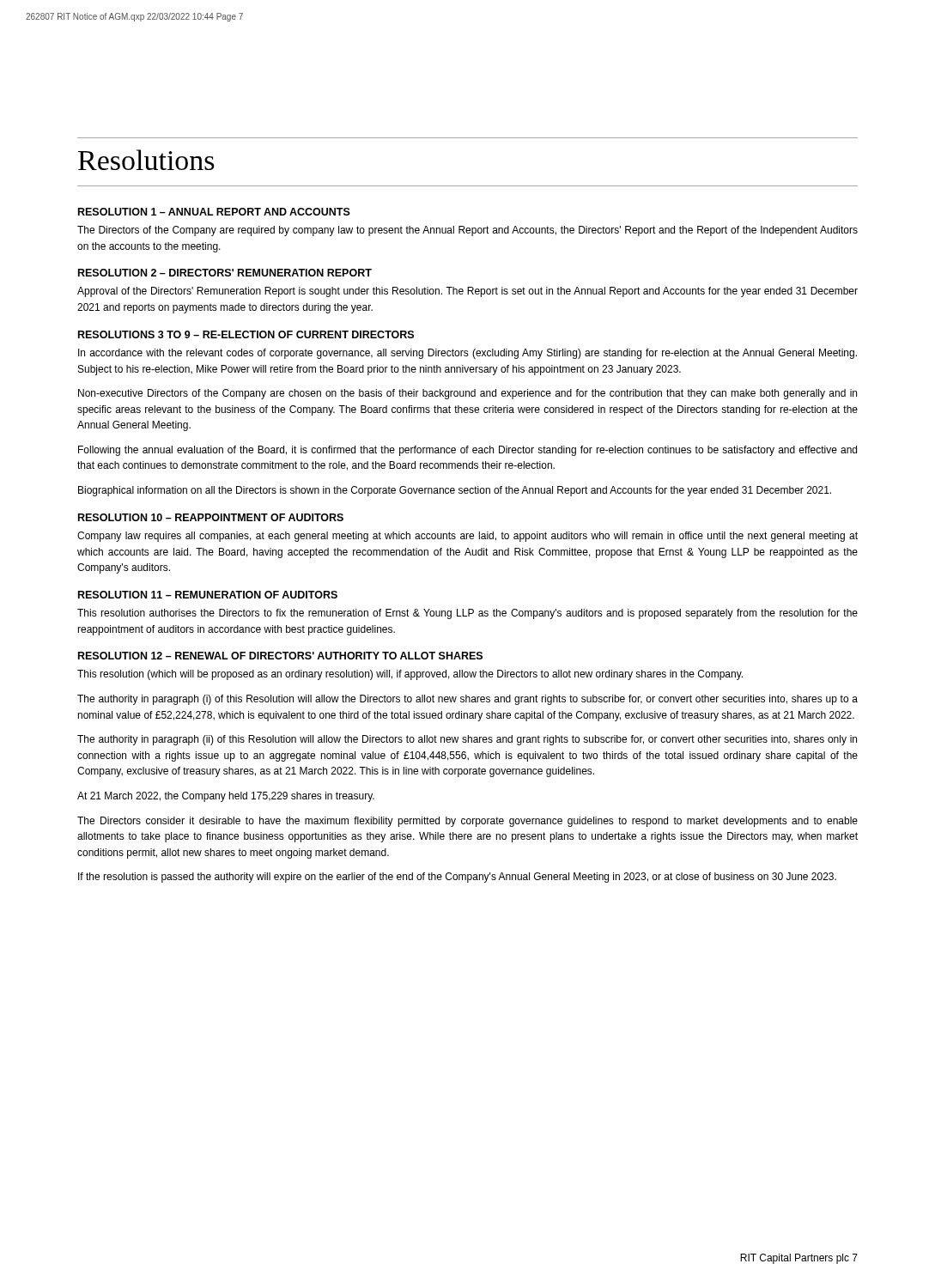The height and width of the screenshot is (1288, 935).
Task: Where is the passage that starts "This resolution authorises the Directors to fix the"?
Action: click(x=468, y=621)
